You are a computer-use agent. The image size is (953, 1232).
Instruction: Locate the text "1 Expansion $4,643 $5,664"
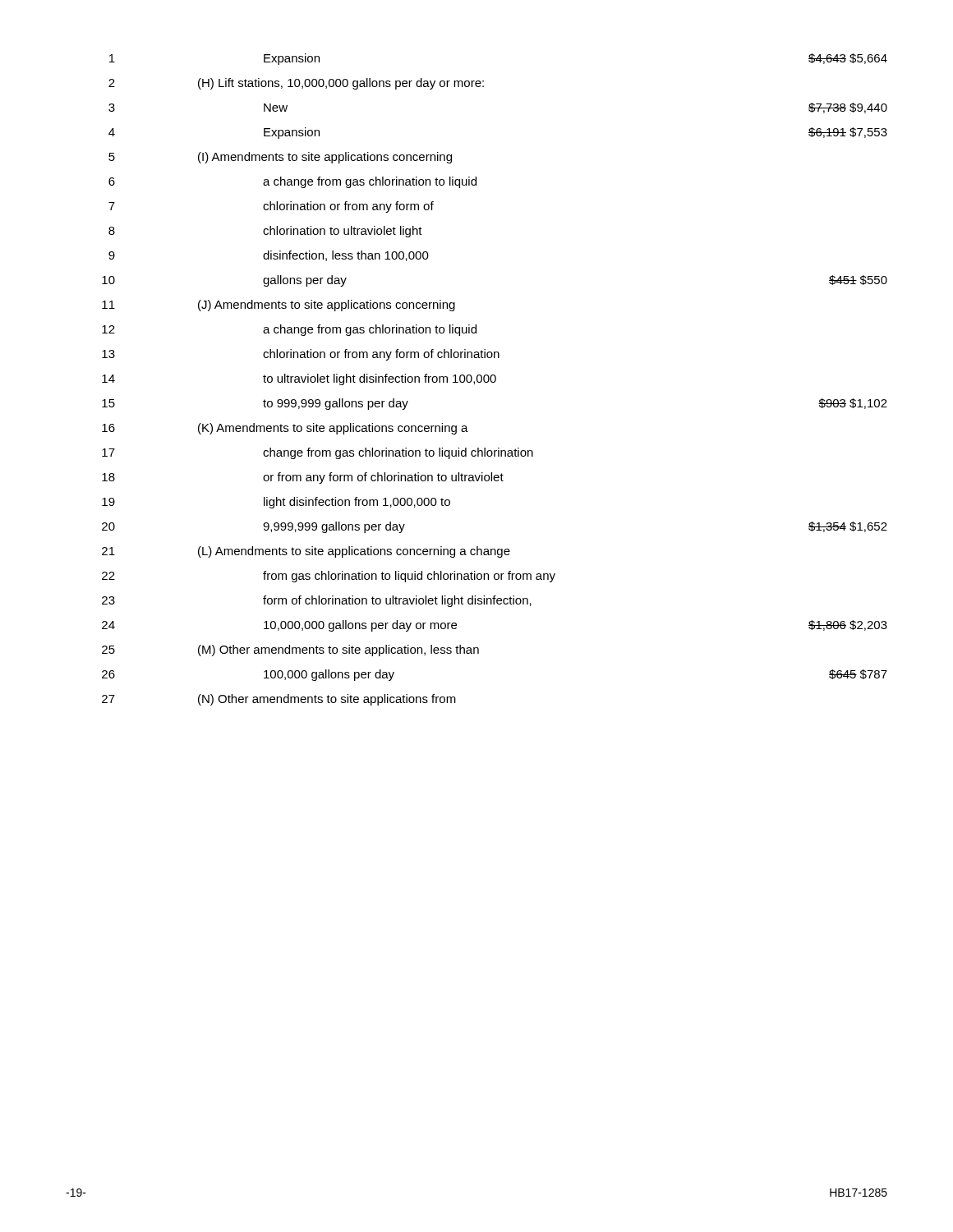tap(112, 59)
